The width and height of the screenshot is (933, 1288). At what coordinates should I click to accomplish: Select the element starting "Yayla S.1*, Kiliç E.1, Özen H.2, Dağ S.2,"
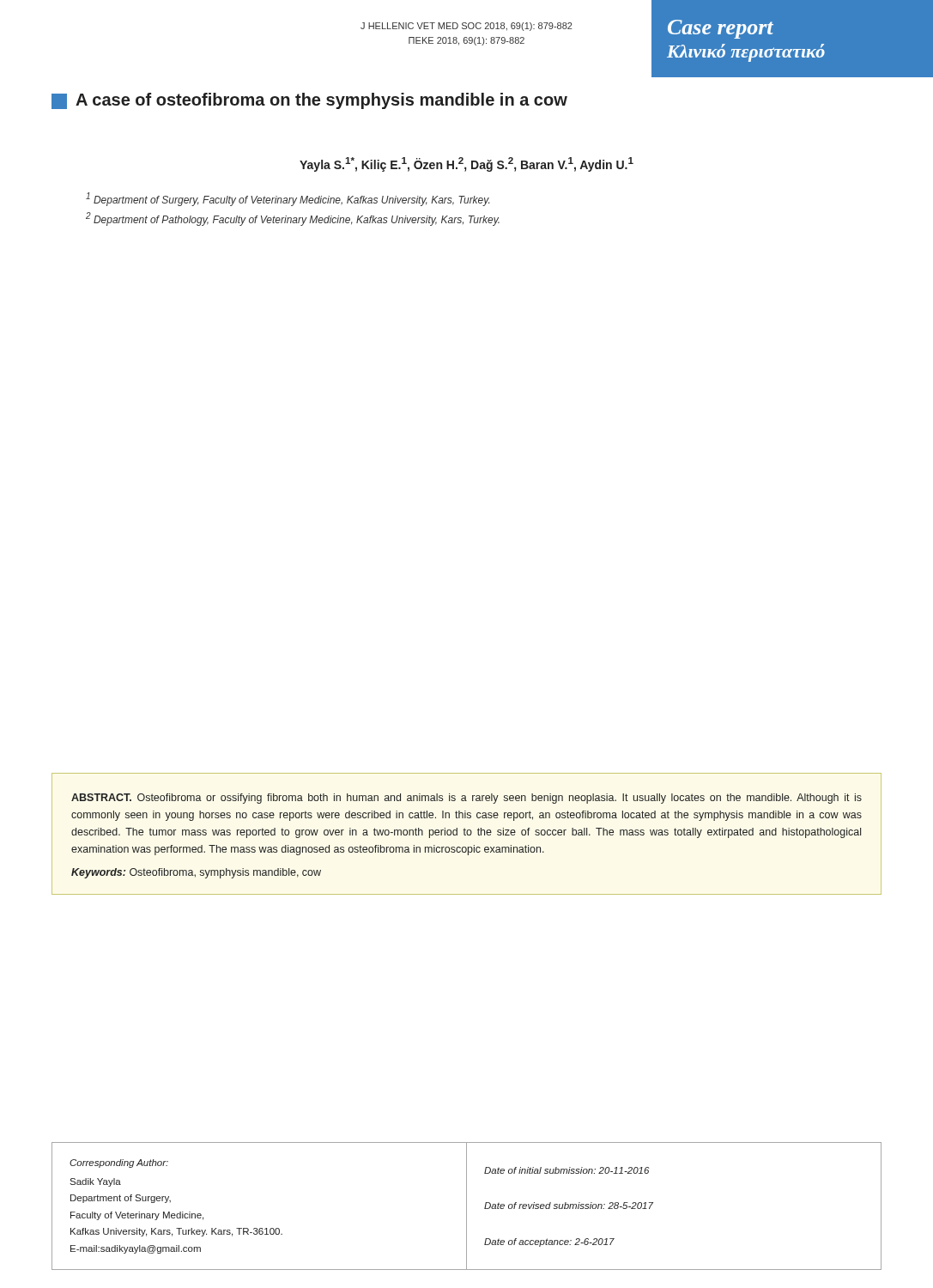[x=466, y=163]
